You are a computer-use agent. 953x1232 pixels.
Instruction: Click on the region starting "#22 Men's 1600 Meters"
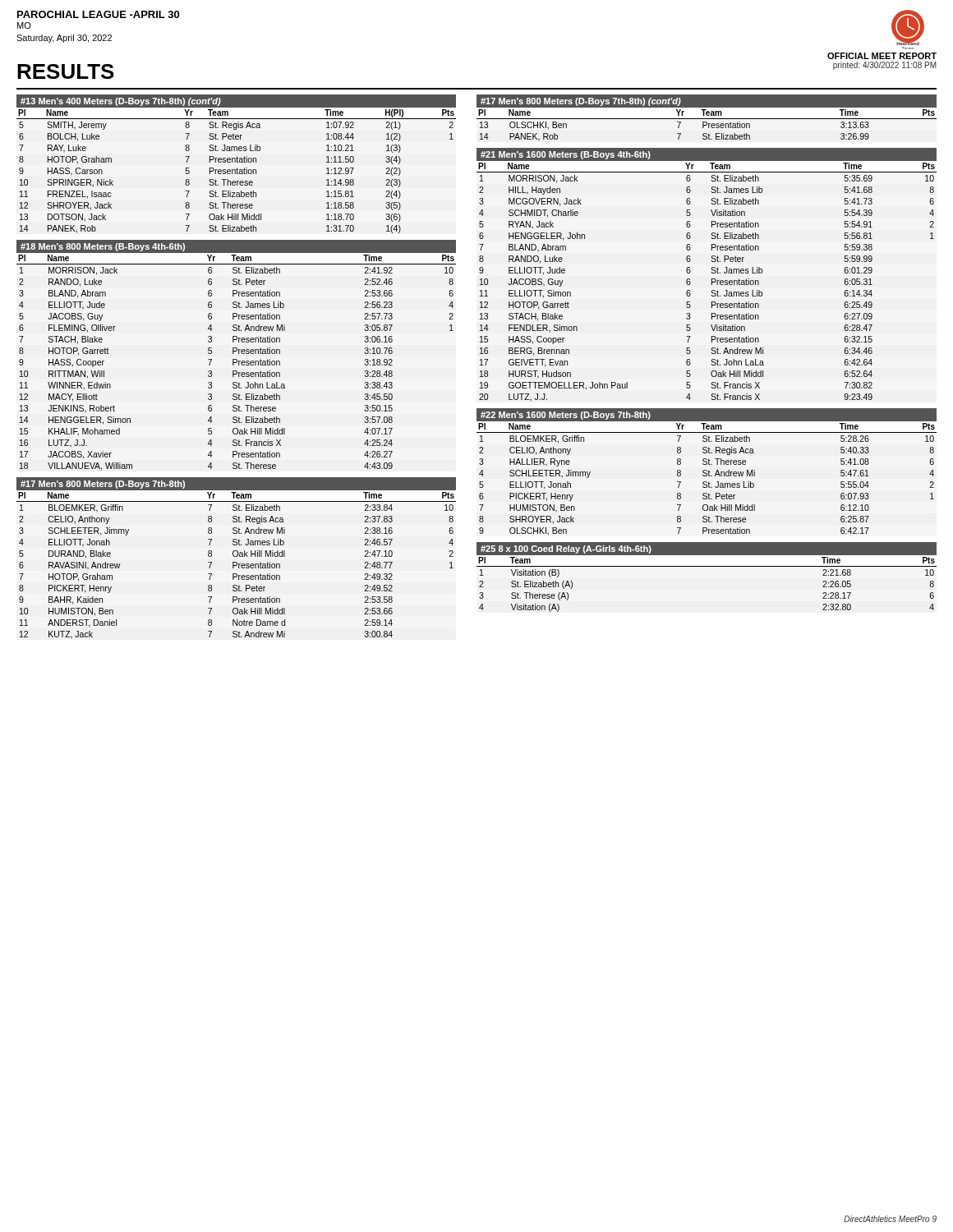point(566,415)
